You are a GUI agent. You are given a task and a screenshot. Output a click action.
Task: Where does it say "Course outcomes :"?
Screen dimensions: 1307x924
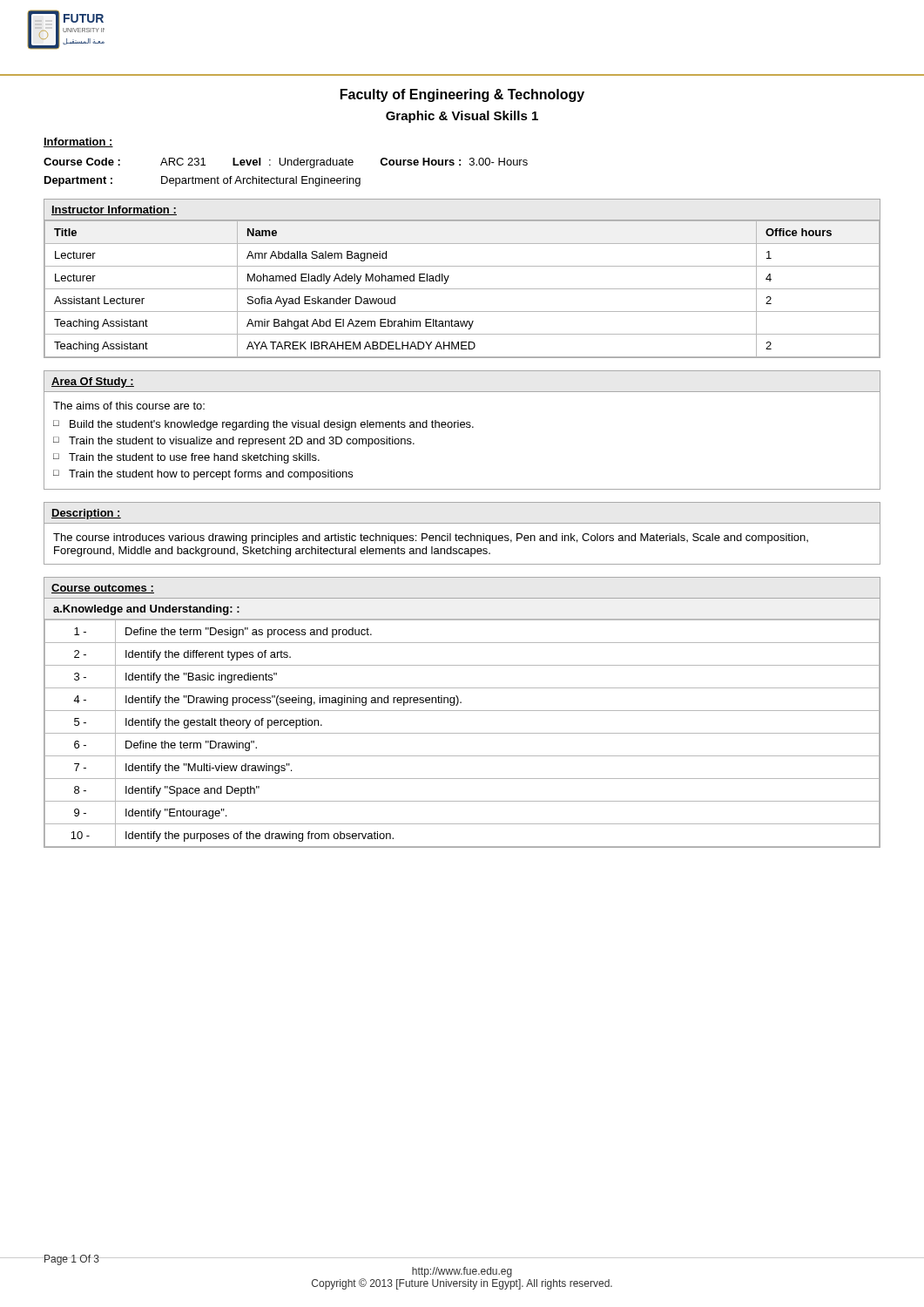(x=103, y=588)
